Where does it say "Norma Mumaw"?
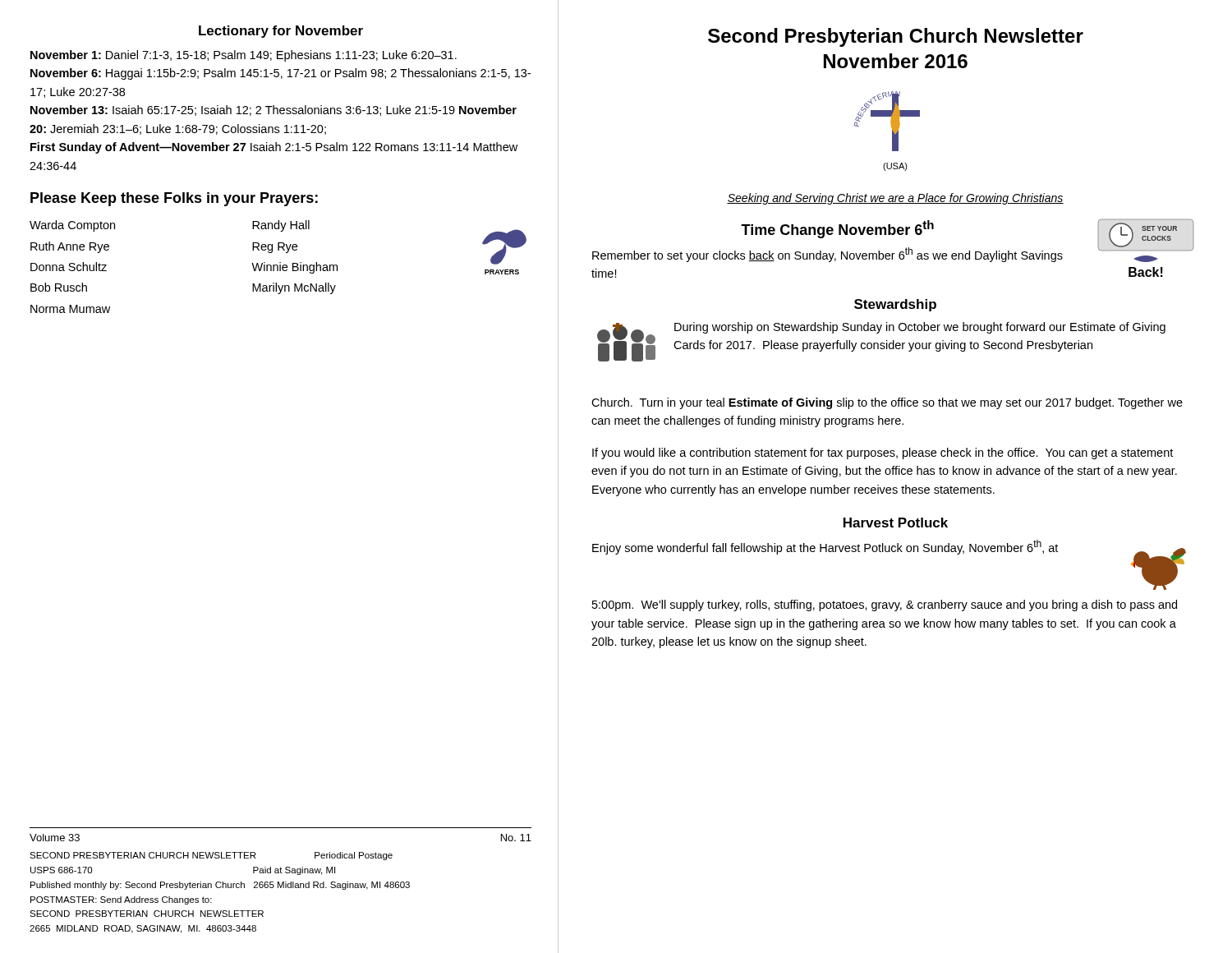Screen dimensions: 953x1232 tap(70, 309)
